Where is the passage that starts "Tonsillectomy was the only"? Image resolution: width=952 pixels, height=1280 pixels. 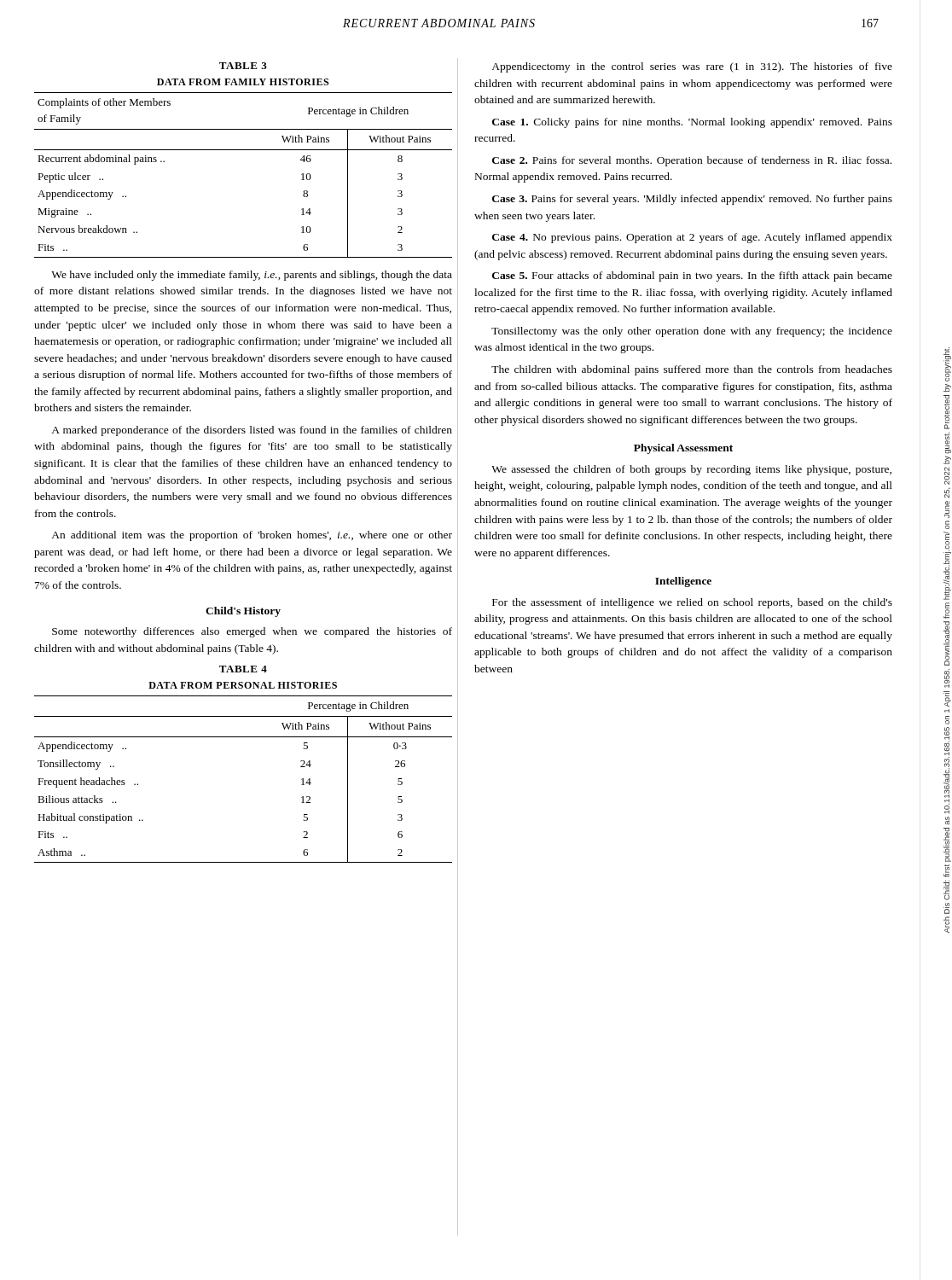683,339
